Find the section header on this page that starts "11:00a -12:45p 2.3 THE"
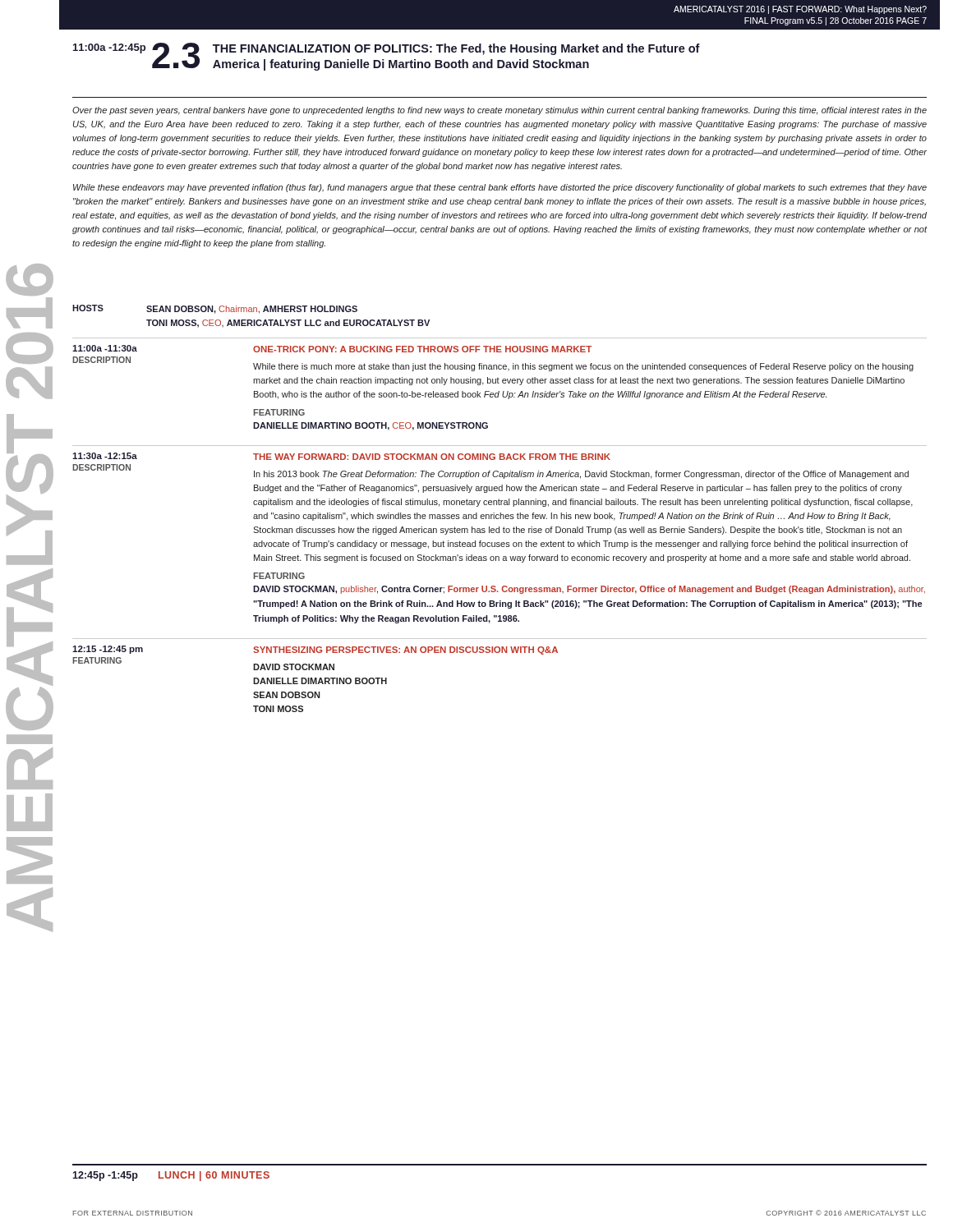This screenshot has width=953, height=1232. (500, 56)
